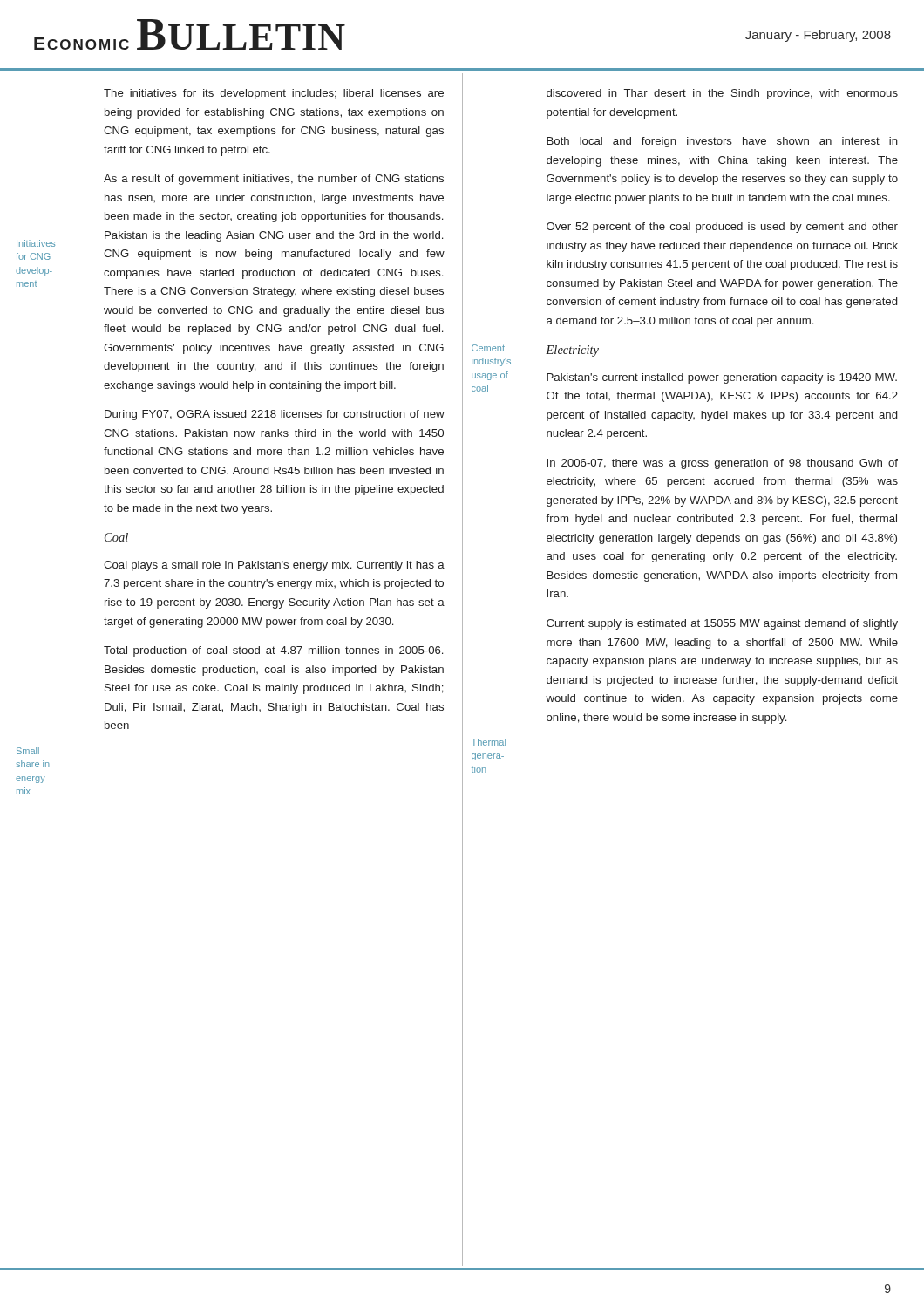Find the text block that reads "Coal plays a"

274,593
